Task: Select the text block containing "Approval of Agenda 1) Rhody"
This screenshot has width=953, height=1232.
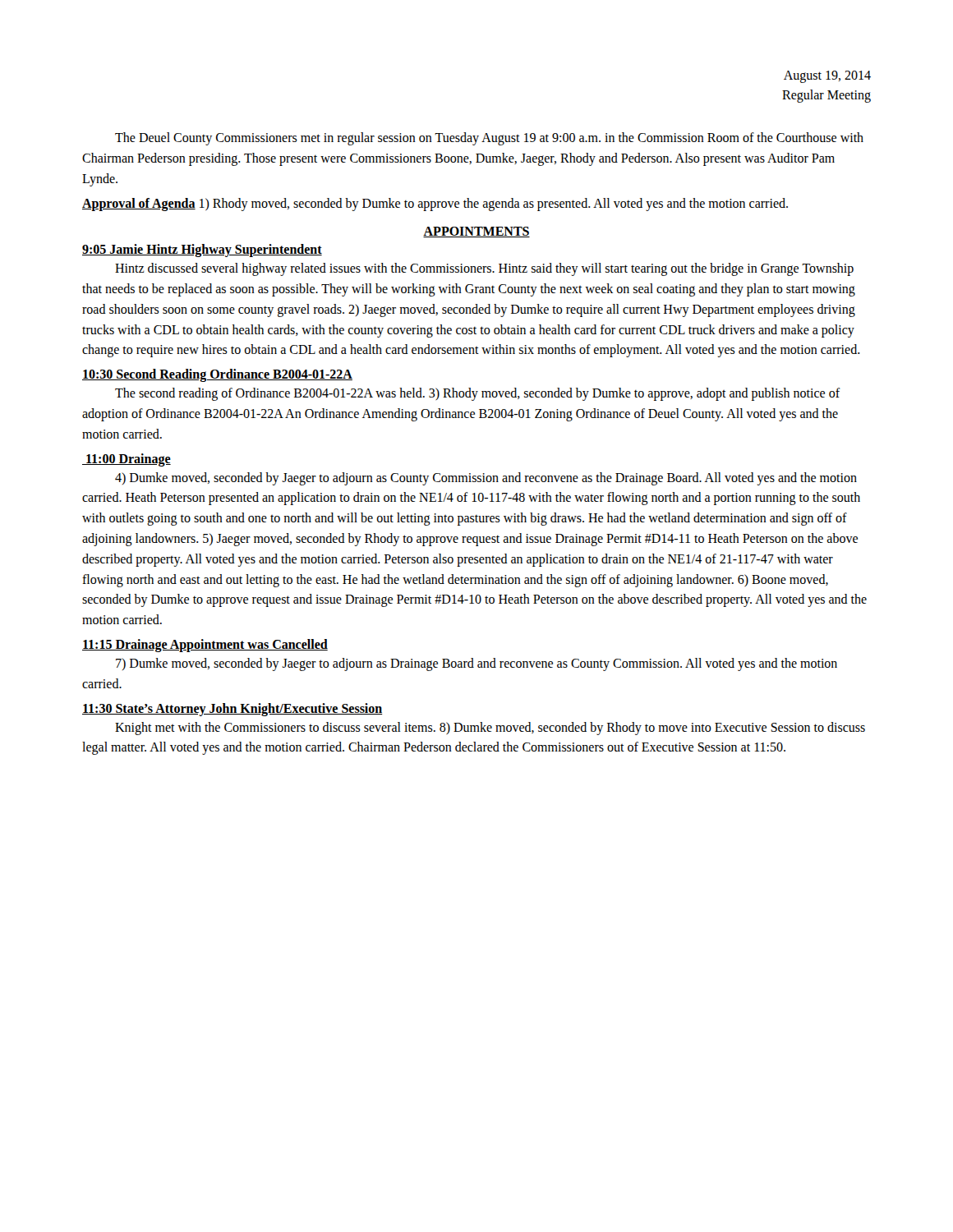Action: (435, 204)
